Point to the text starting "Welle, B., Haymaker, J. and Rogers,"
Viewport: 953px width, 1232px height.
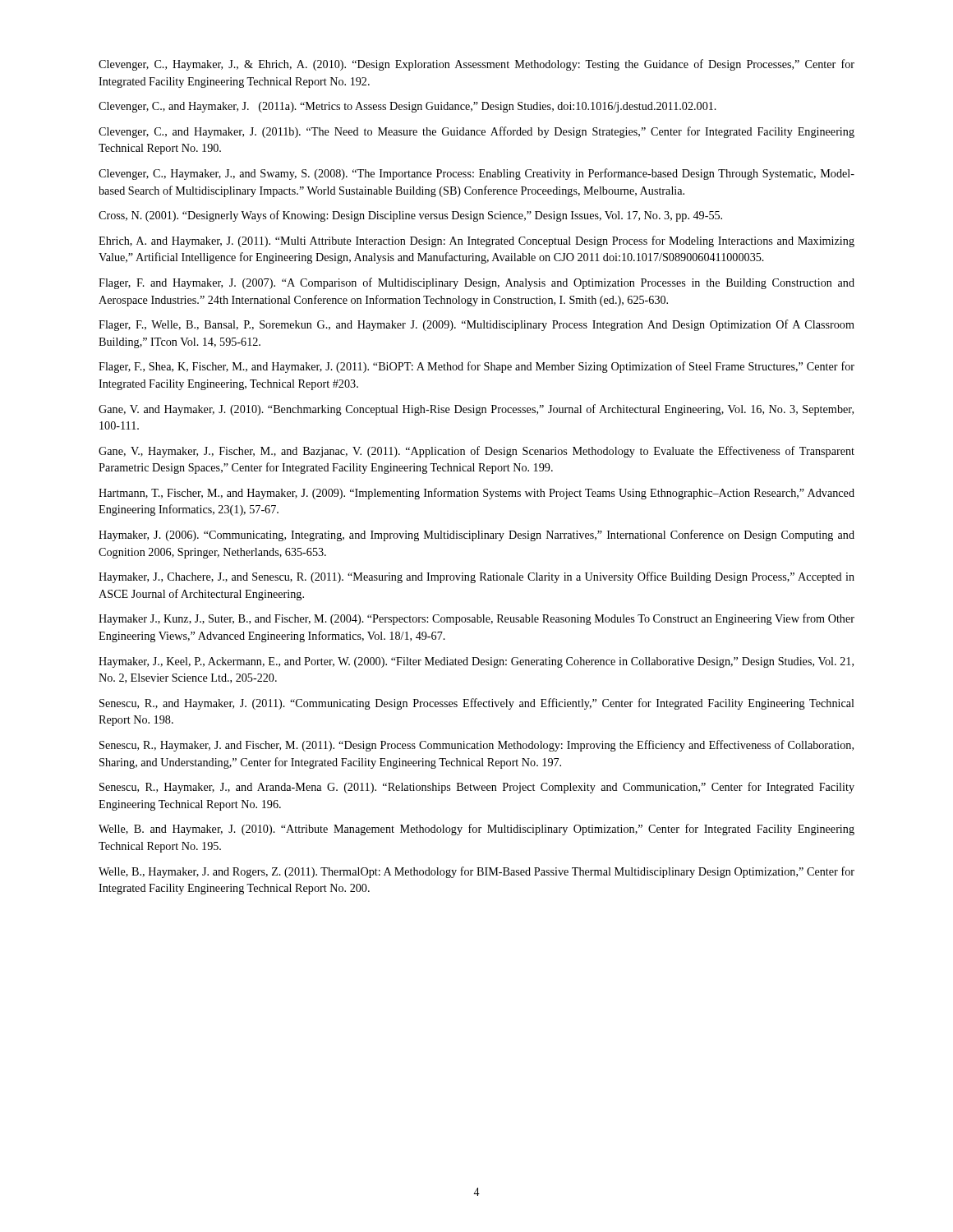(x=476, y=880)
